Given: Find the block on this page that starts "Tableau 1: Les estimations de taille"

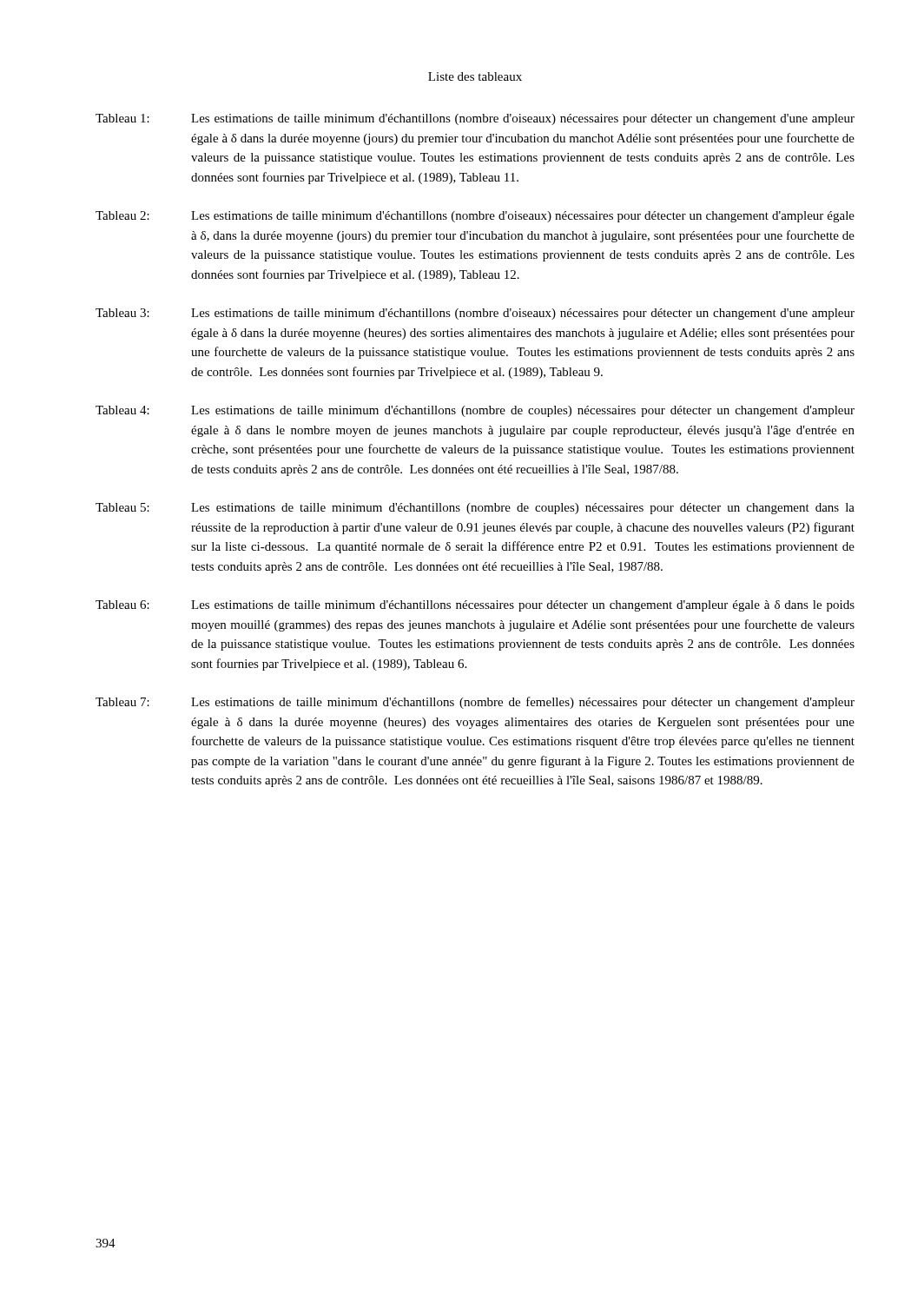Looking at the screenshot, I should click(x=475, y=148).
